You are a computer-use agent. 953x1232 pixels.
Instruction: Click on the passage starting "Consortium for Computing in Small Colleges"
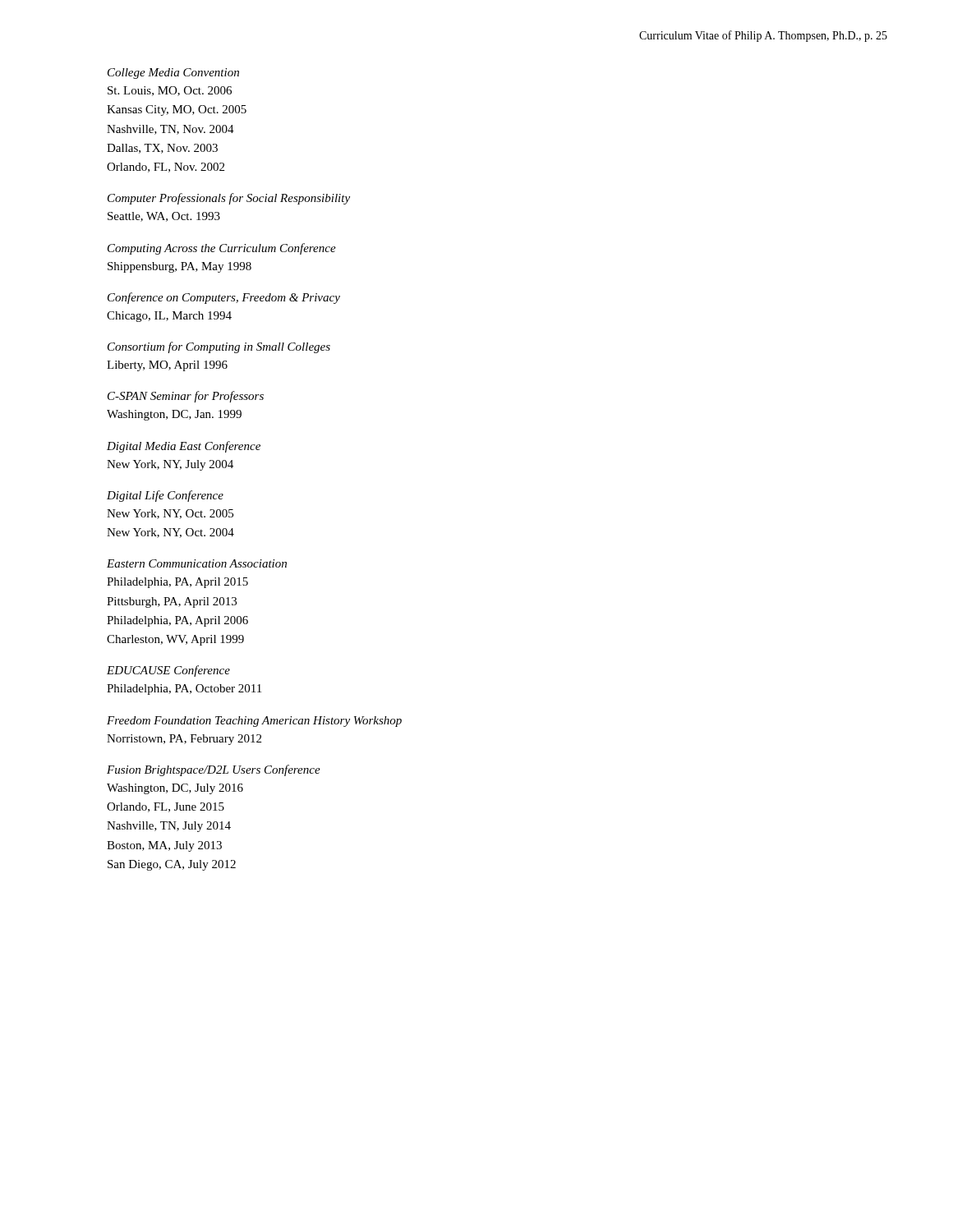click(219, 347)
